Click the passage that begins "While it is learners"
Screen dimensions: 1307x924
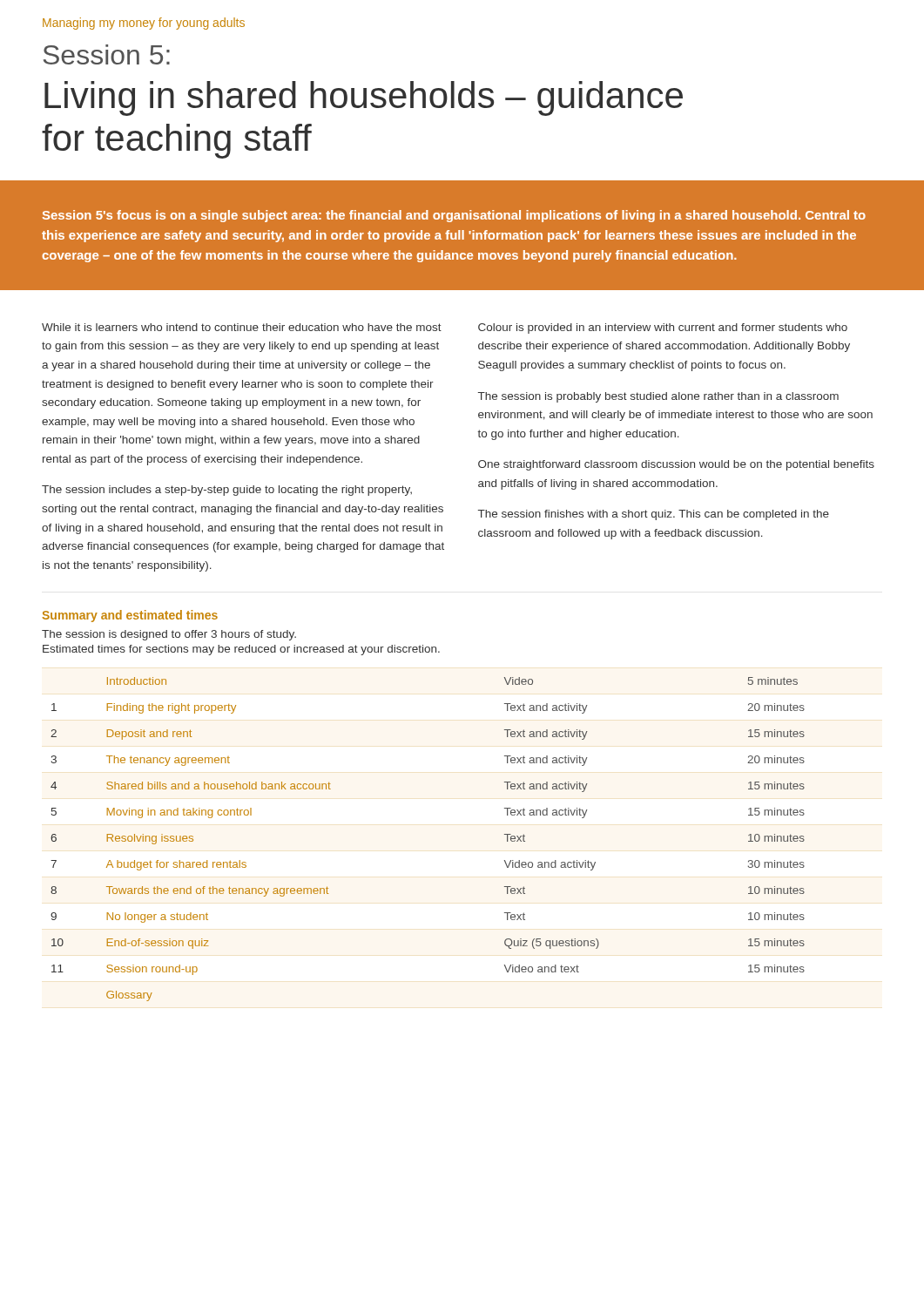coord(244,446)
